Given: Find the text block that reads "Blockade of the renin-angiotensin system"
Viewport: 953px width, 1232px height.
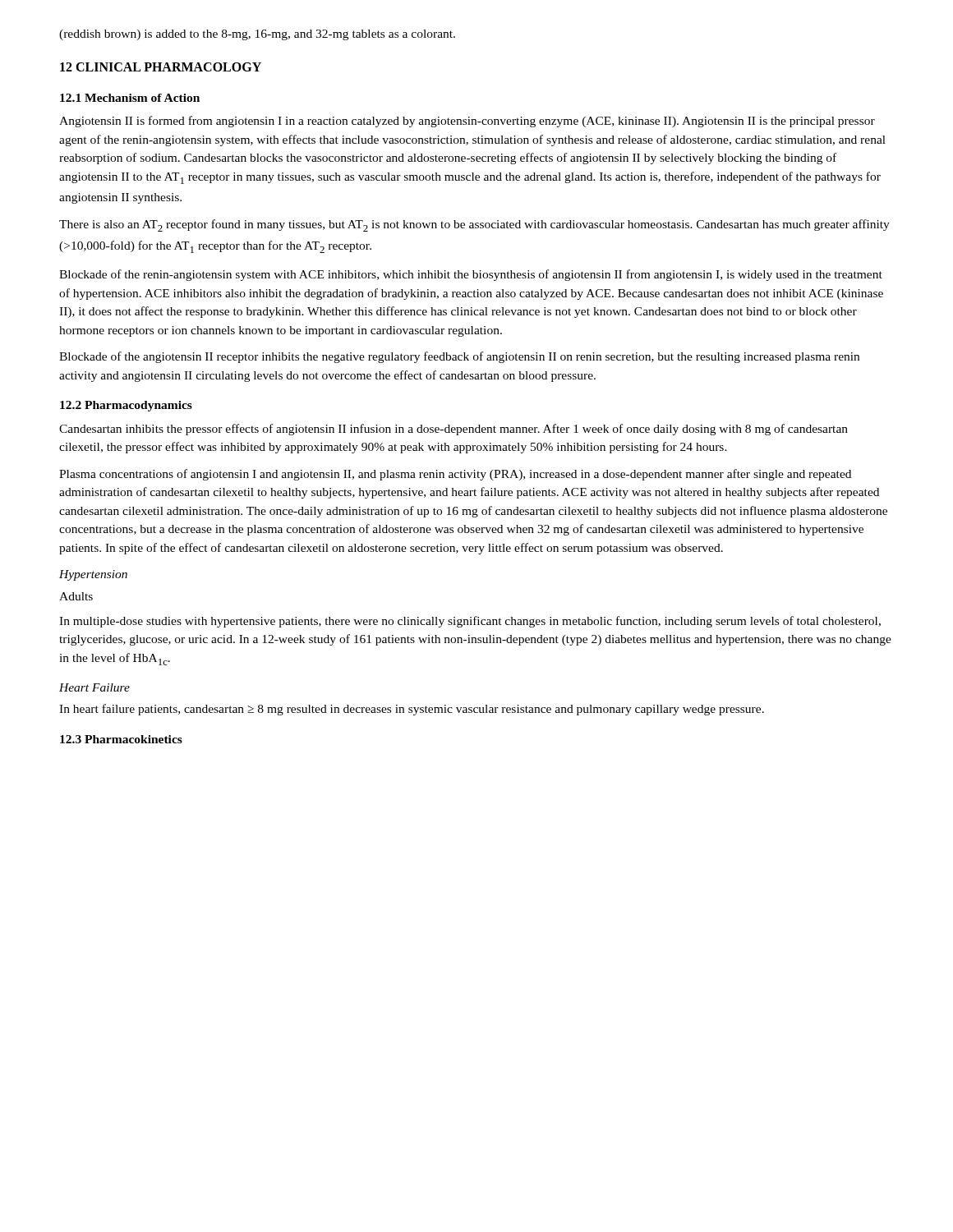Looking at the screenshot, I should coord(476,303).
